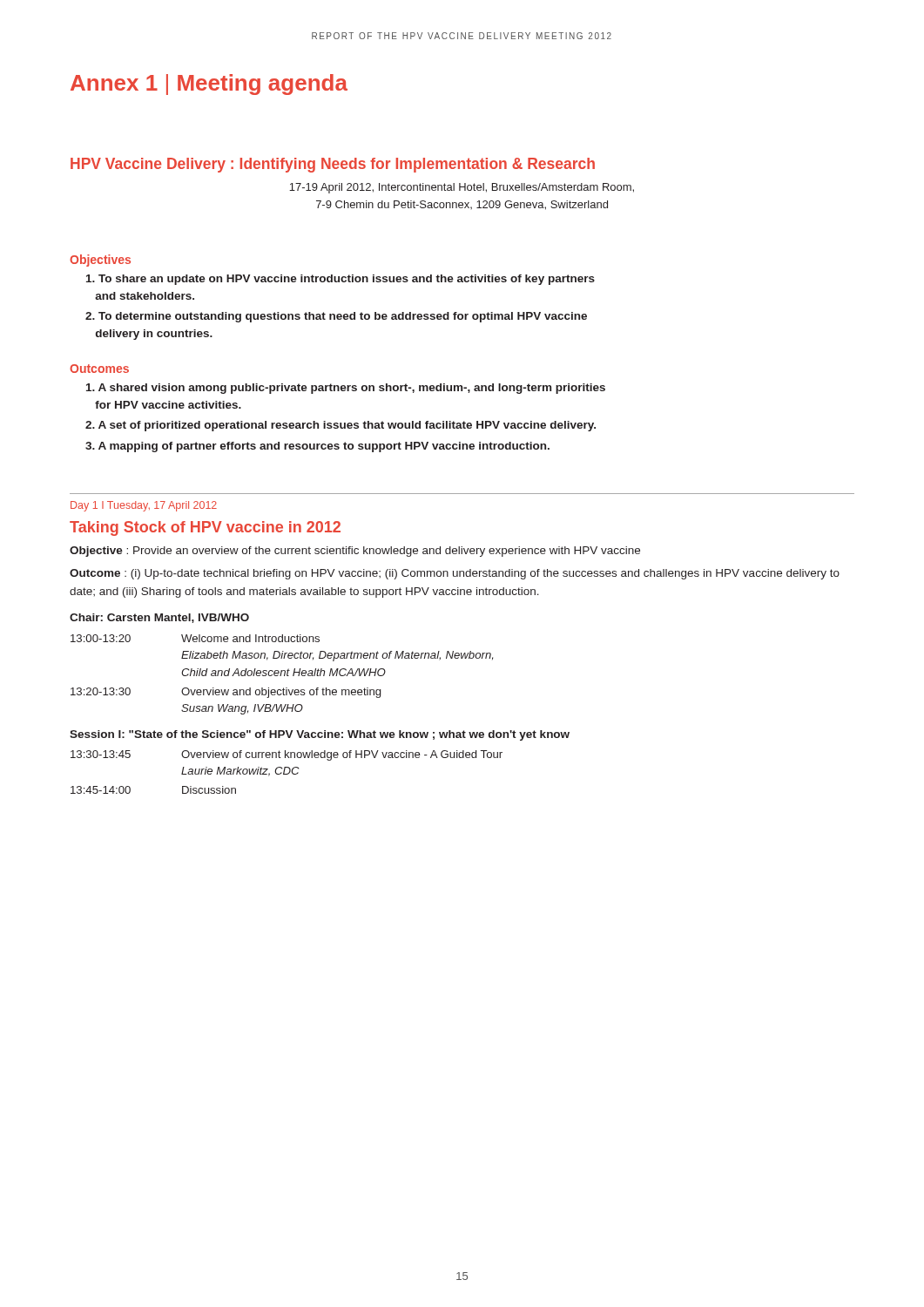
Task: Select the text block with the text "17-19 April 2012, Intercontinental Hotel,"
Action: (462, 195)
